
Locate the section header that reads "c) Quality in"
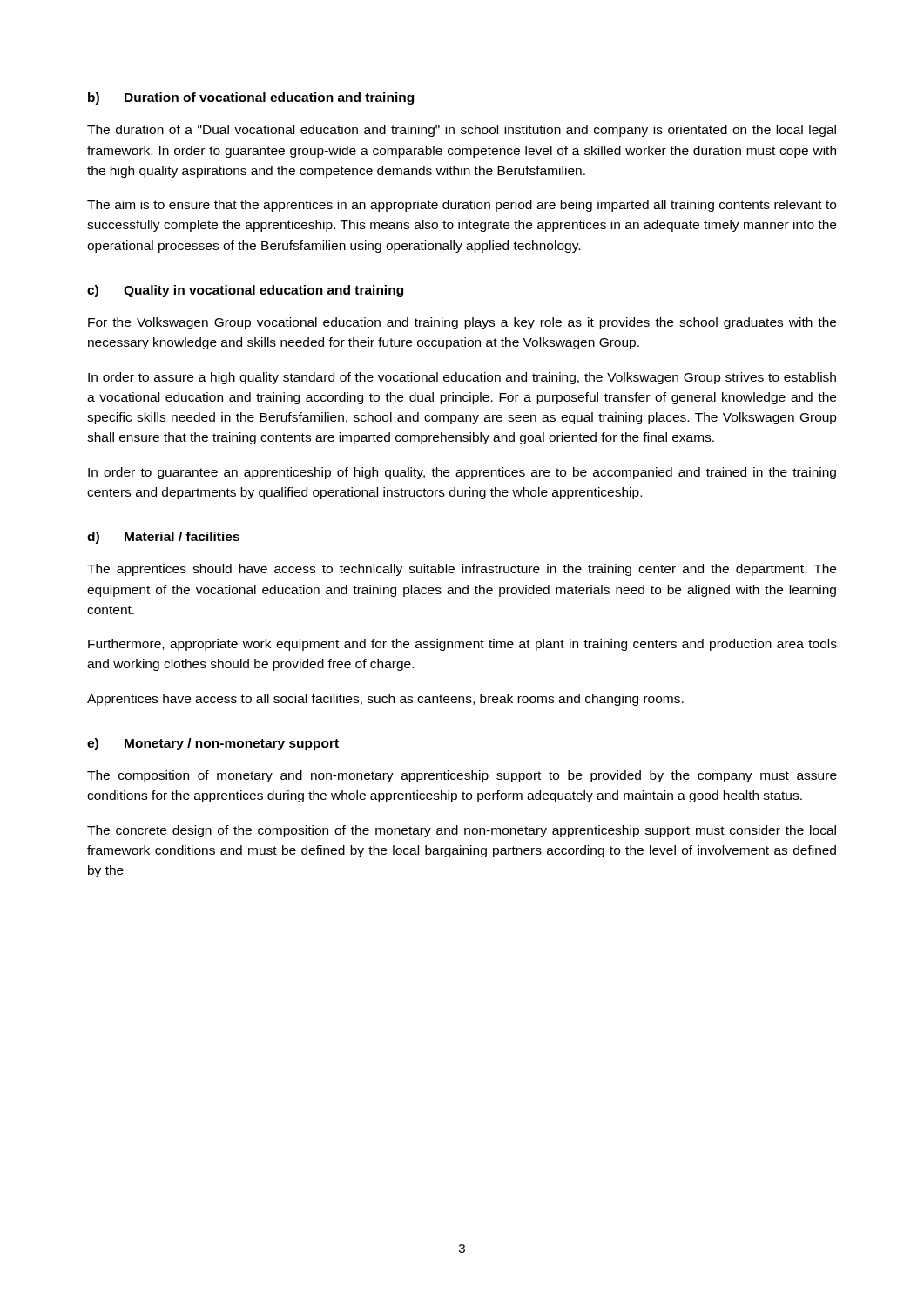[x=246, y=290]
